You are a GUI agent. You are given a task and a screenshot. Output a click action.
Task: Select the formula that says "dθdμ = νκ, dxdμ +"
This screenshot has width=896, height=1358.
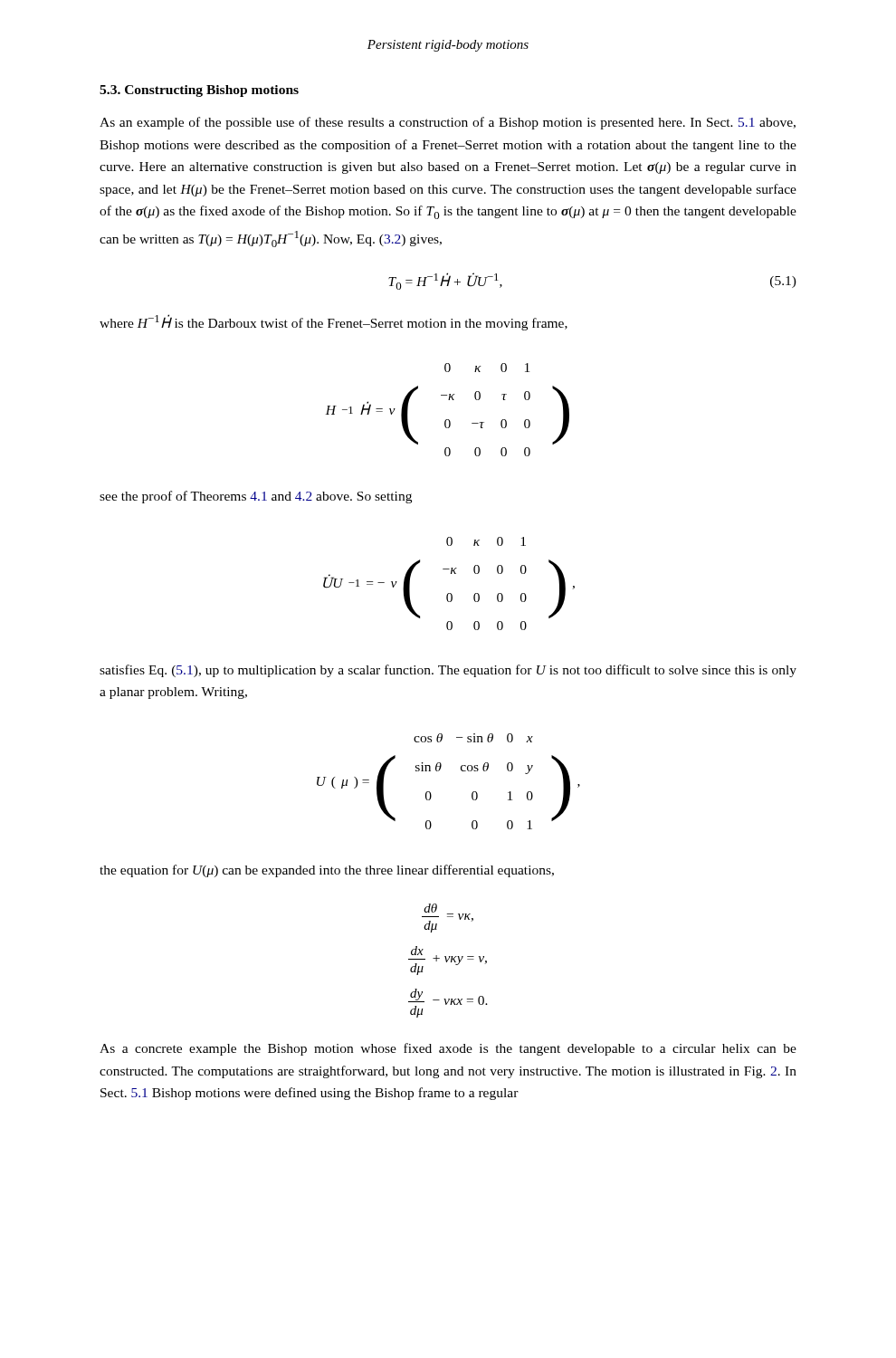(x=448, y=960)
